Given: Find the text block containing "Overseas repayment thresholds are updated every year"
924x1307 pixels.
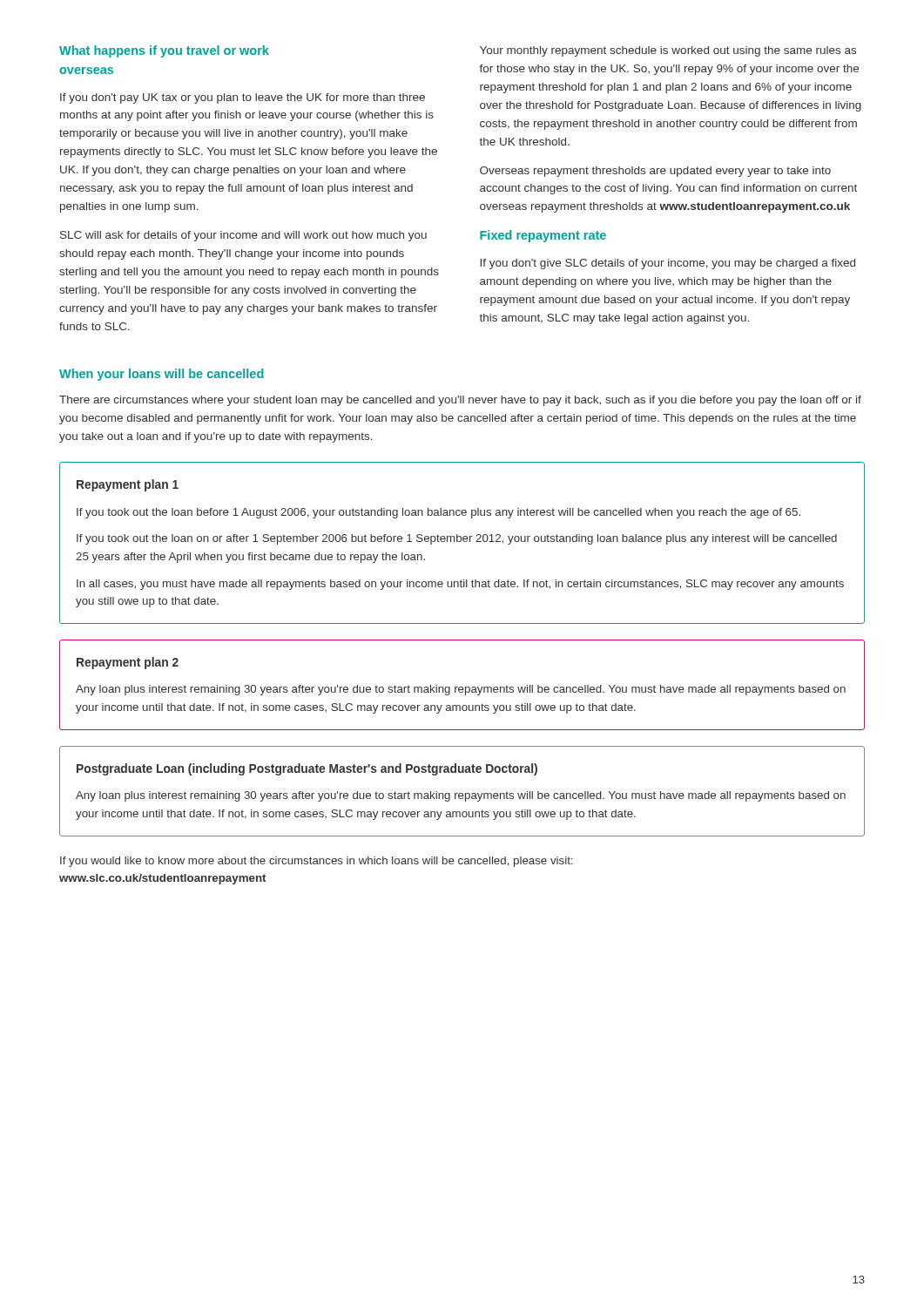Looking at the screenshot, I should pos(668,188).
